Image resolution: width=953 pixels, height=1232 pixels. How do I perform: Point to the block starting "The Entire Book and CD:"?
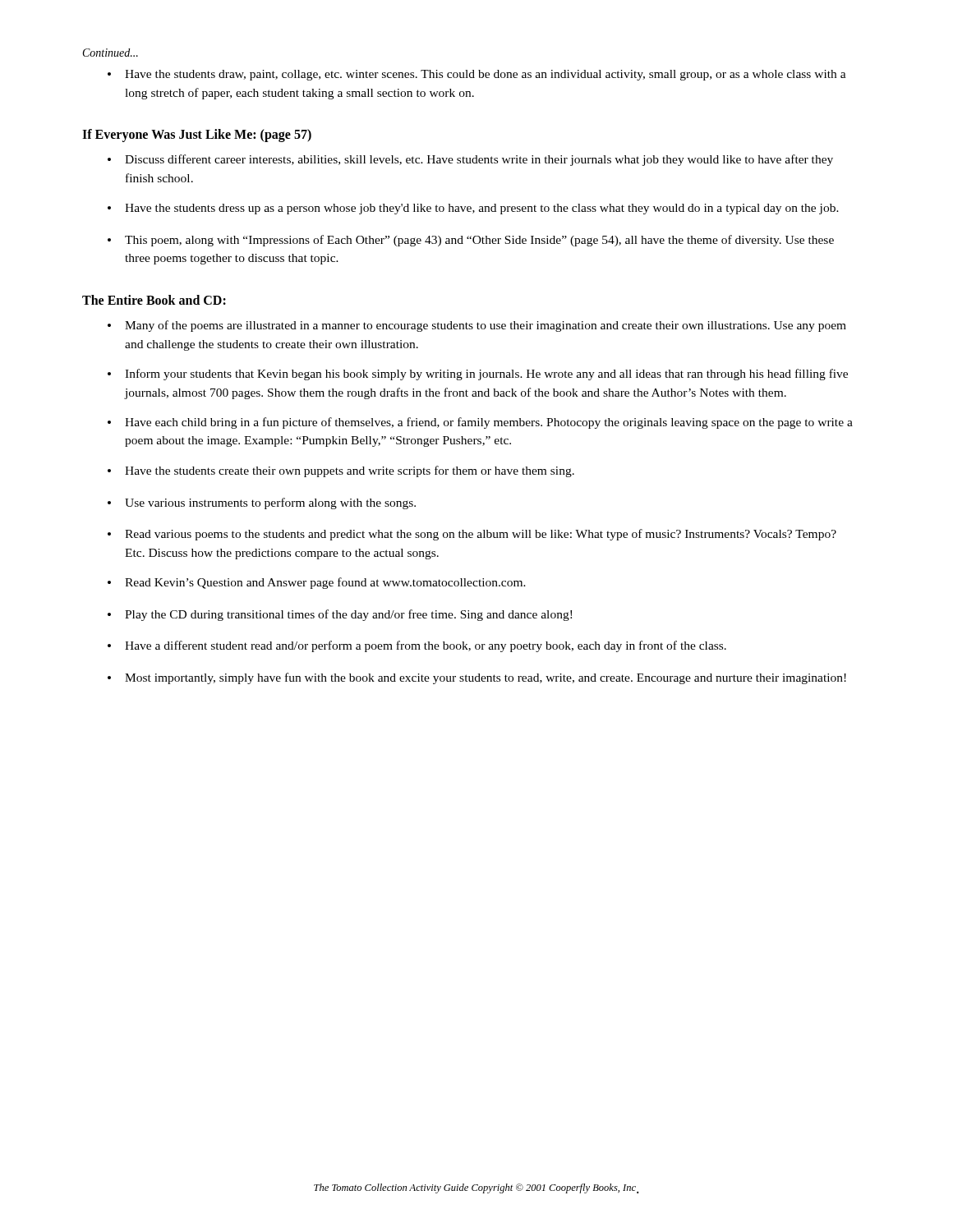point(154,300)
